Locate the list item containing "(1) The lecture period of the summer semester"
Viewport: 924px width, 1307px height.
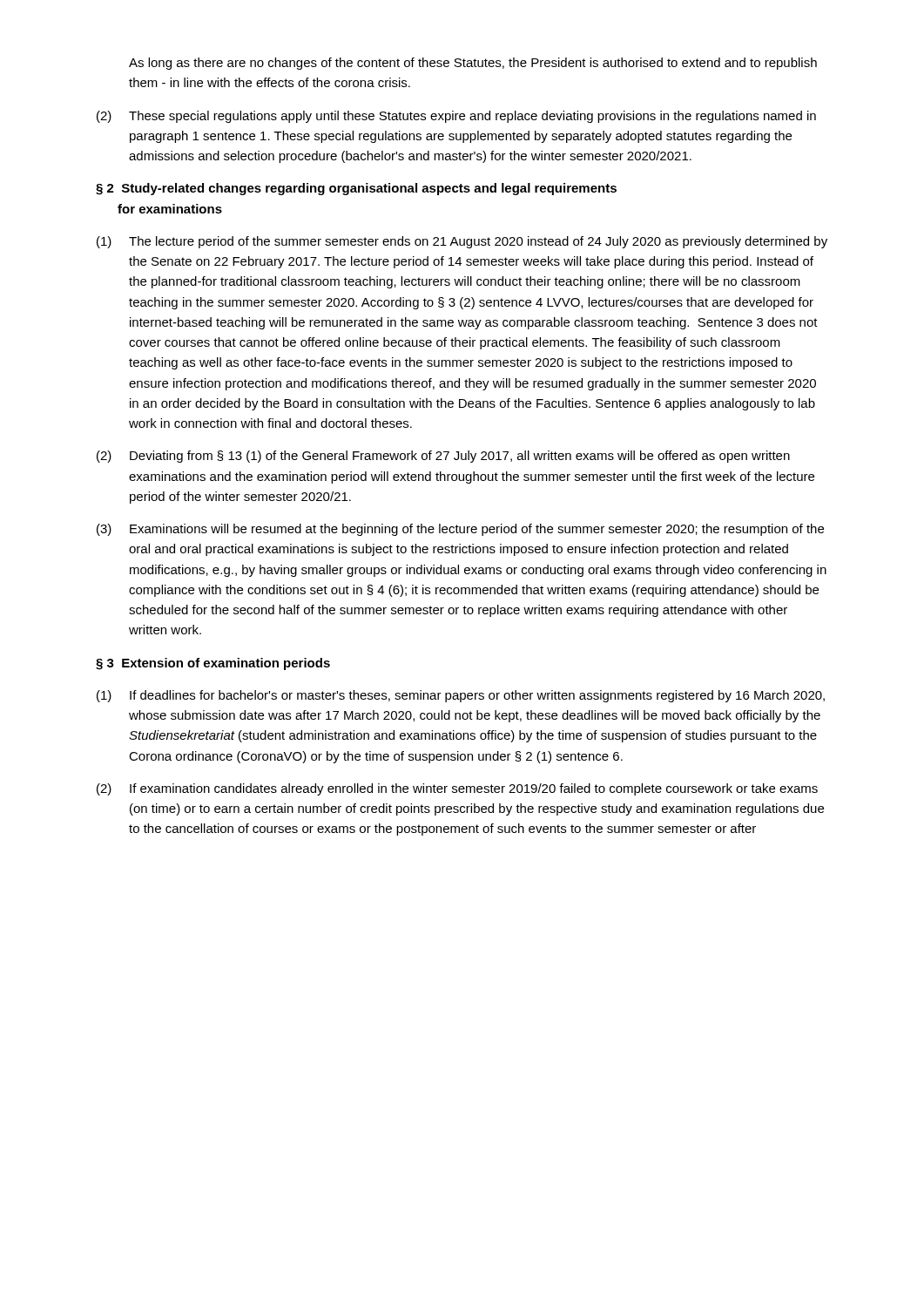[x=462, y=332]
